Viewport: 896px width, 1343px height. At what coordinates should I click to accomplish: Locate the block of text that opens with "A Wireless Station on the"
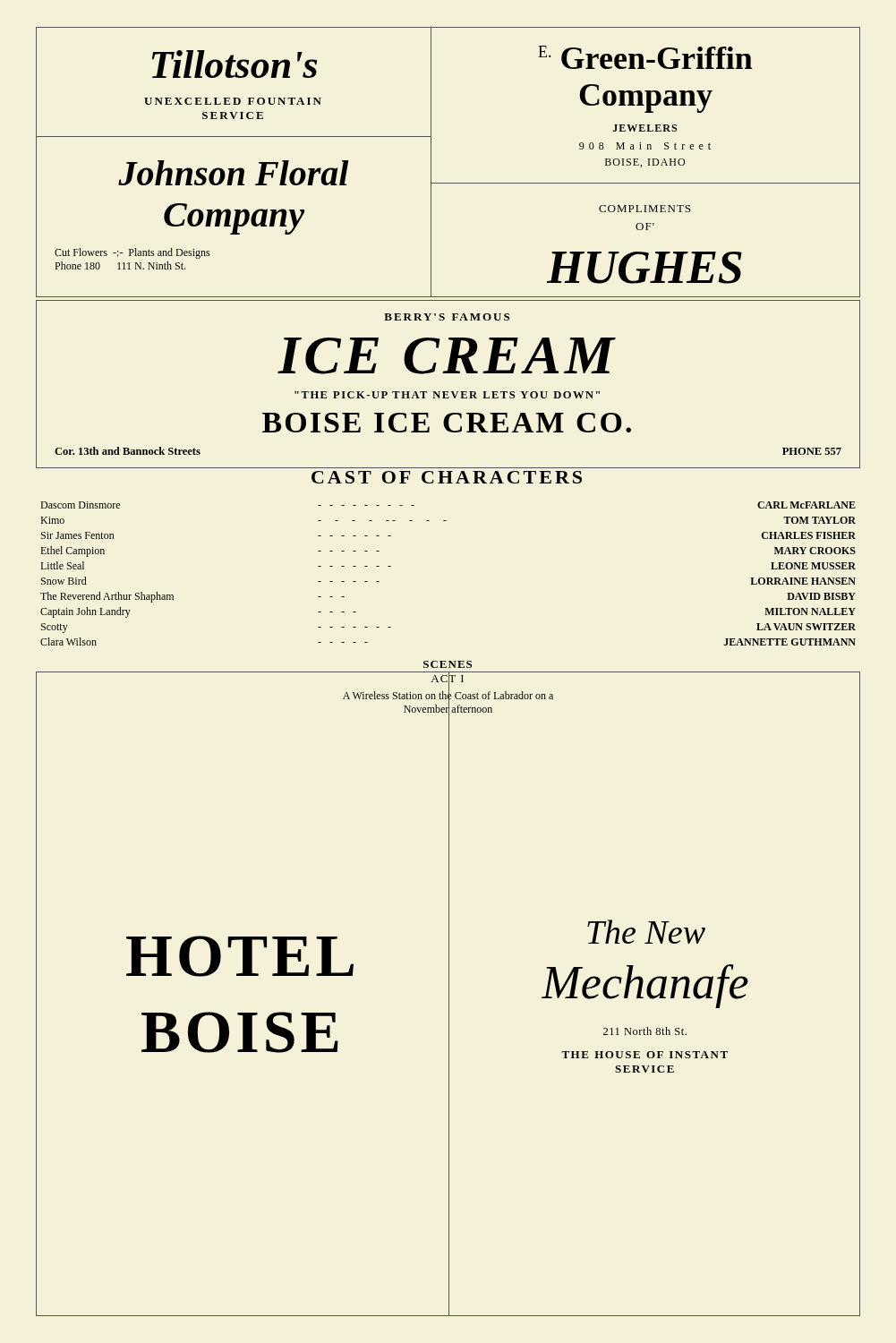(448, 702)
